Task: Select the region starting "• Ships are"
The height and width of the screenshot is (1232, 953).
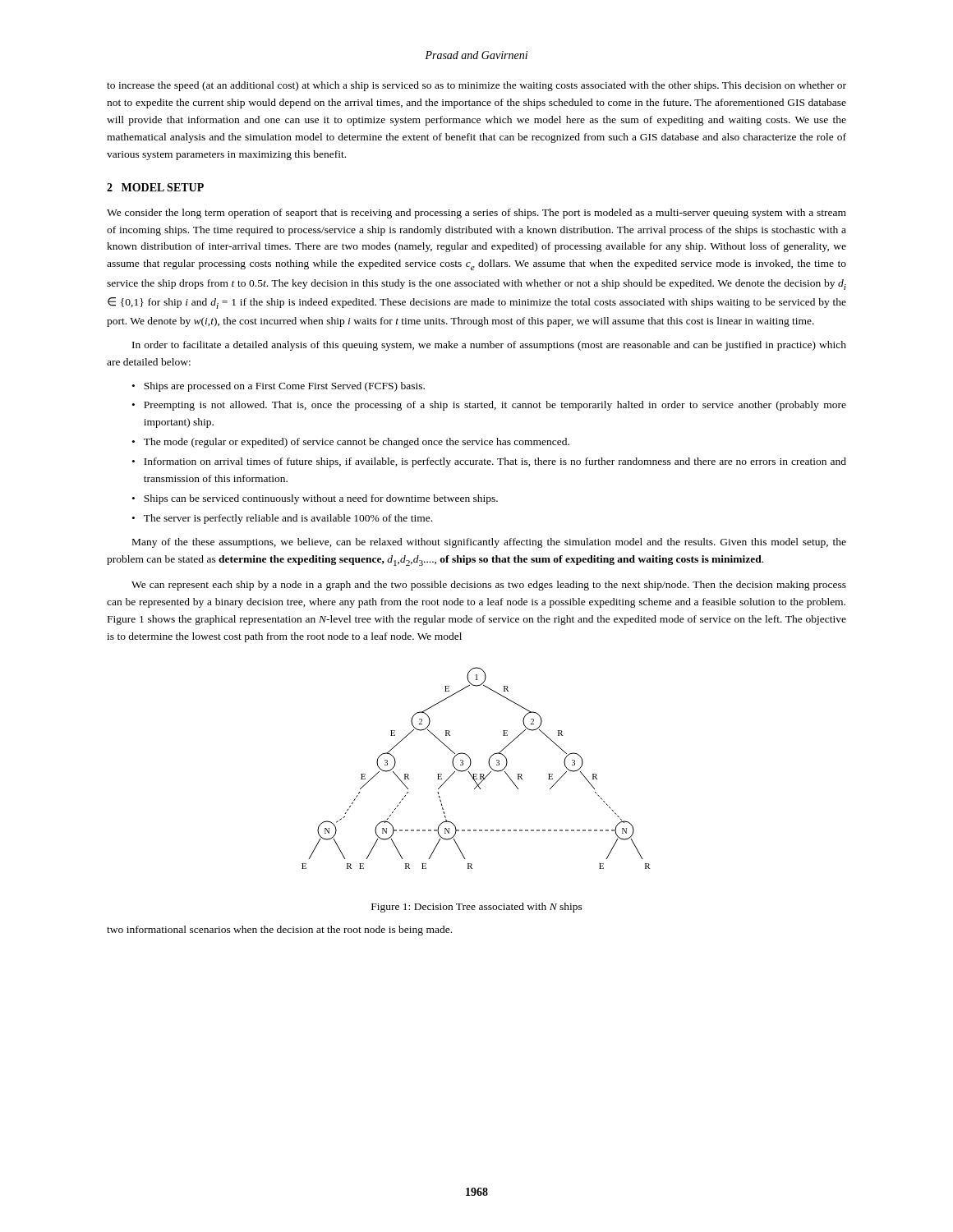Action: coord(279,387)
